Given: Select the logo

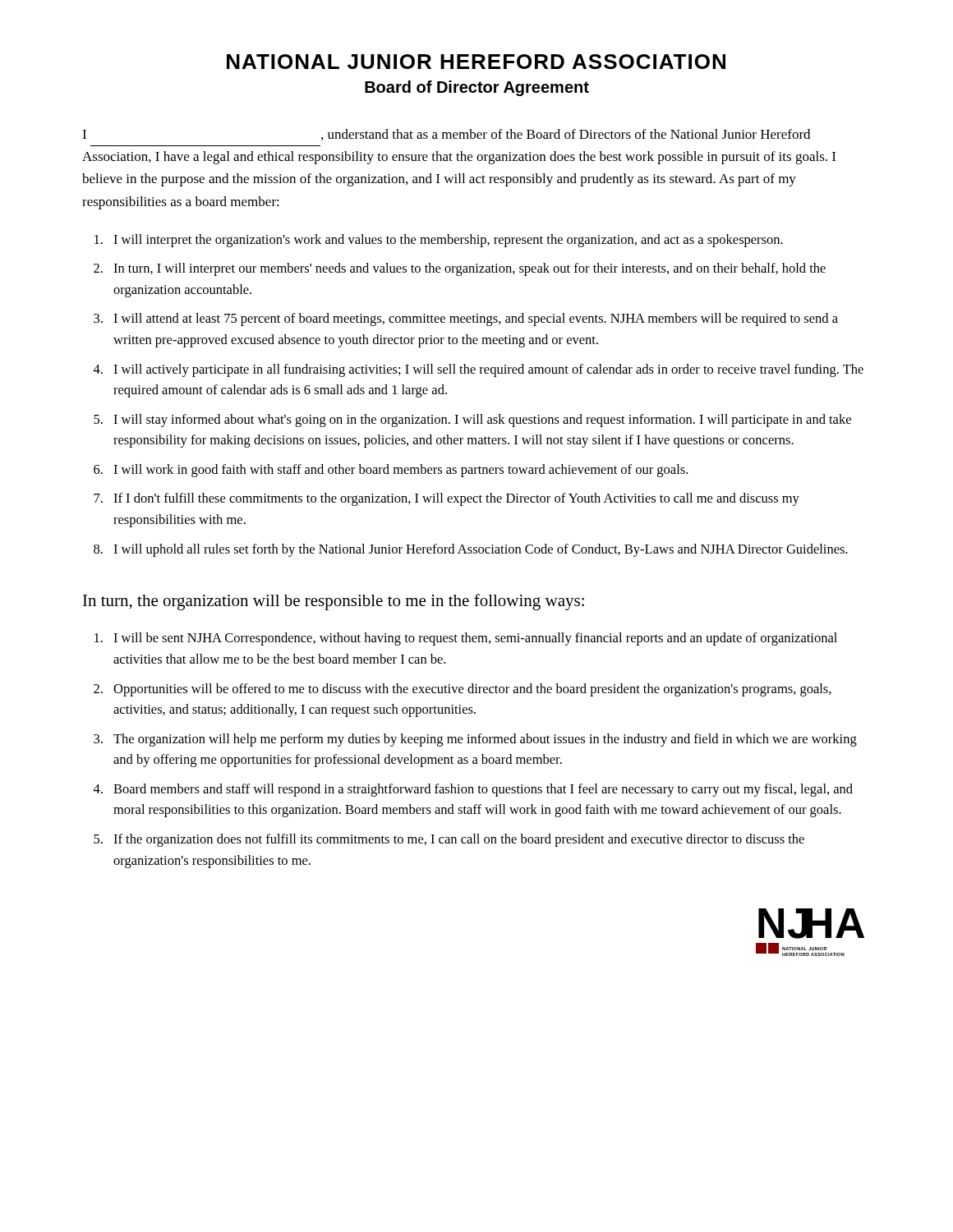Looking at the screenshot, I should pyautogui.click(x=476, y=932).
